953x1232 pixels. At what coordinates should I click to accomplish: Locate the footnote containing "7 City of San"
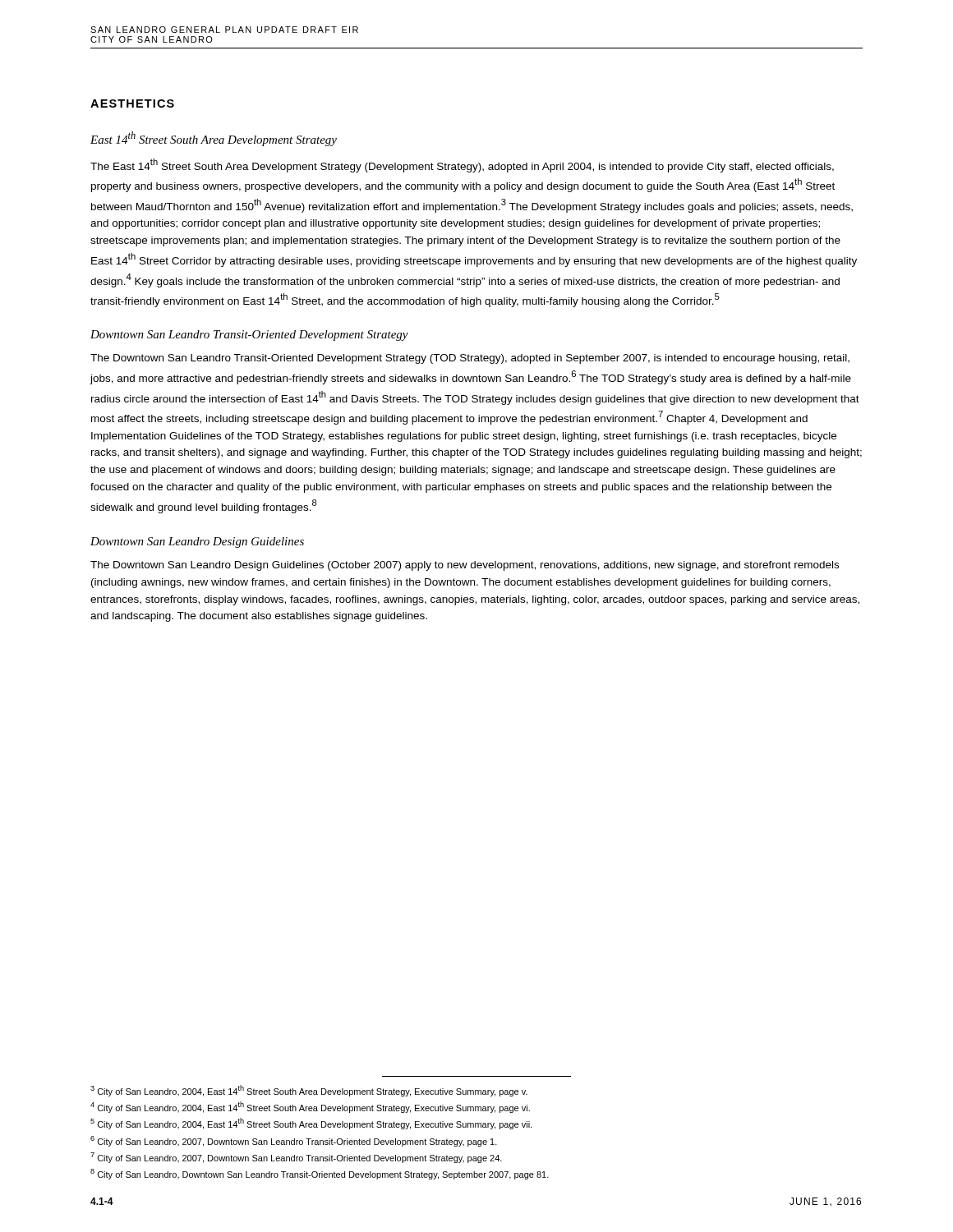296,1156
